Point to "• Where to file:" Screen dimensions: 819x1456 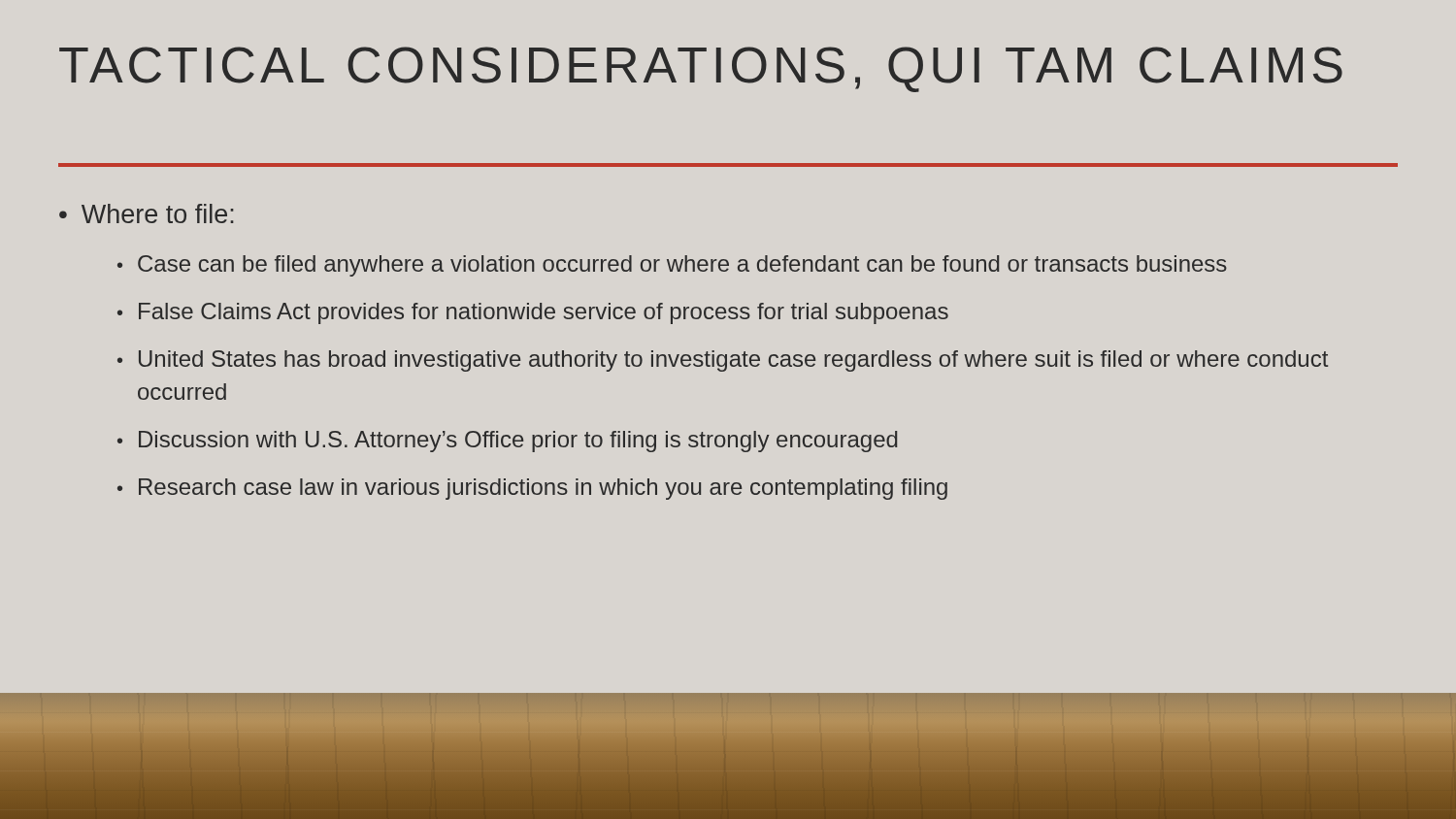click(147, 214)
